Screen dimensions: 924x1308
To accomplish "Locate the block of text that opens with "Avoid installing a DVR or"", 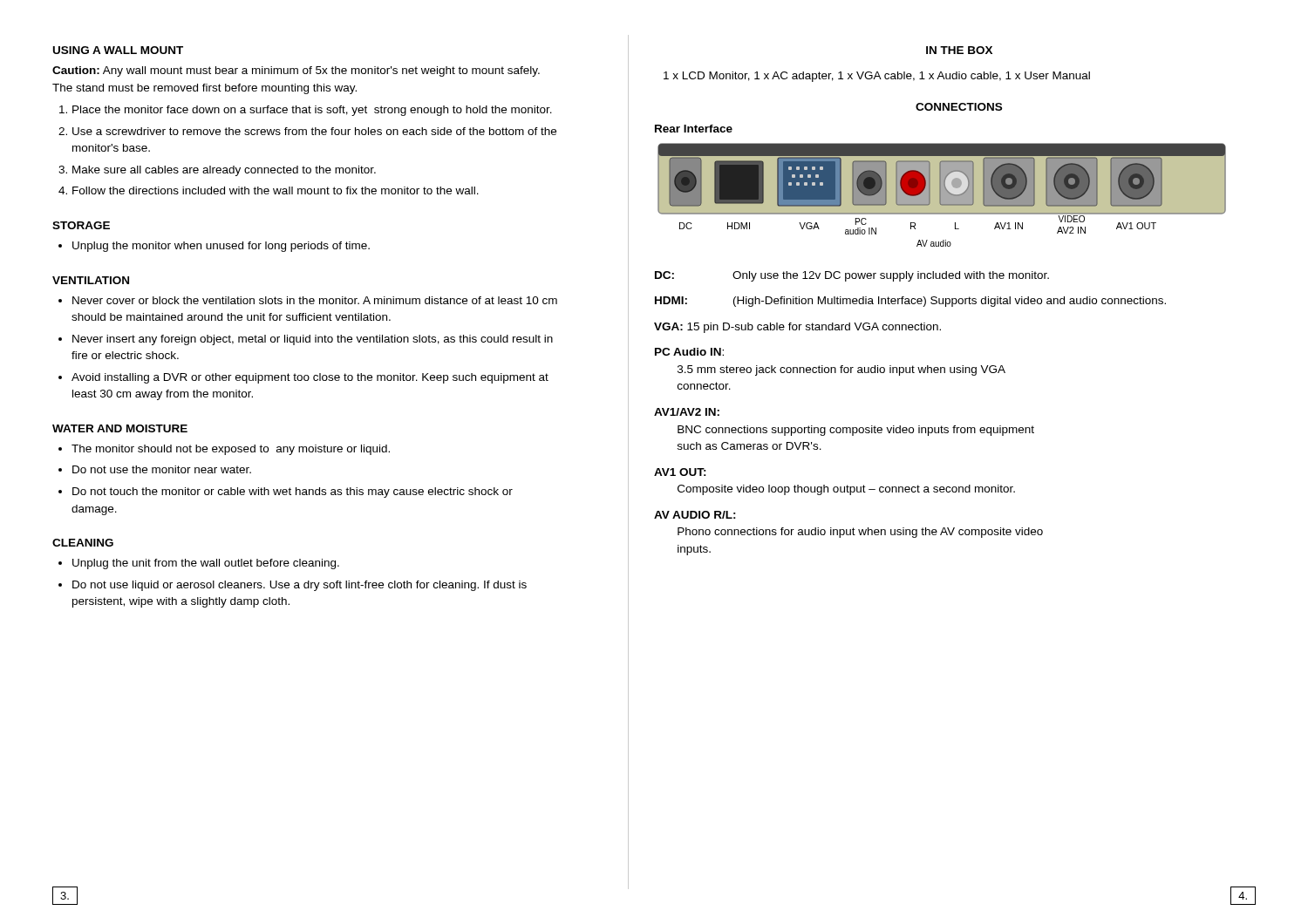I will pyautogui.click(x=310, y=385).
